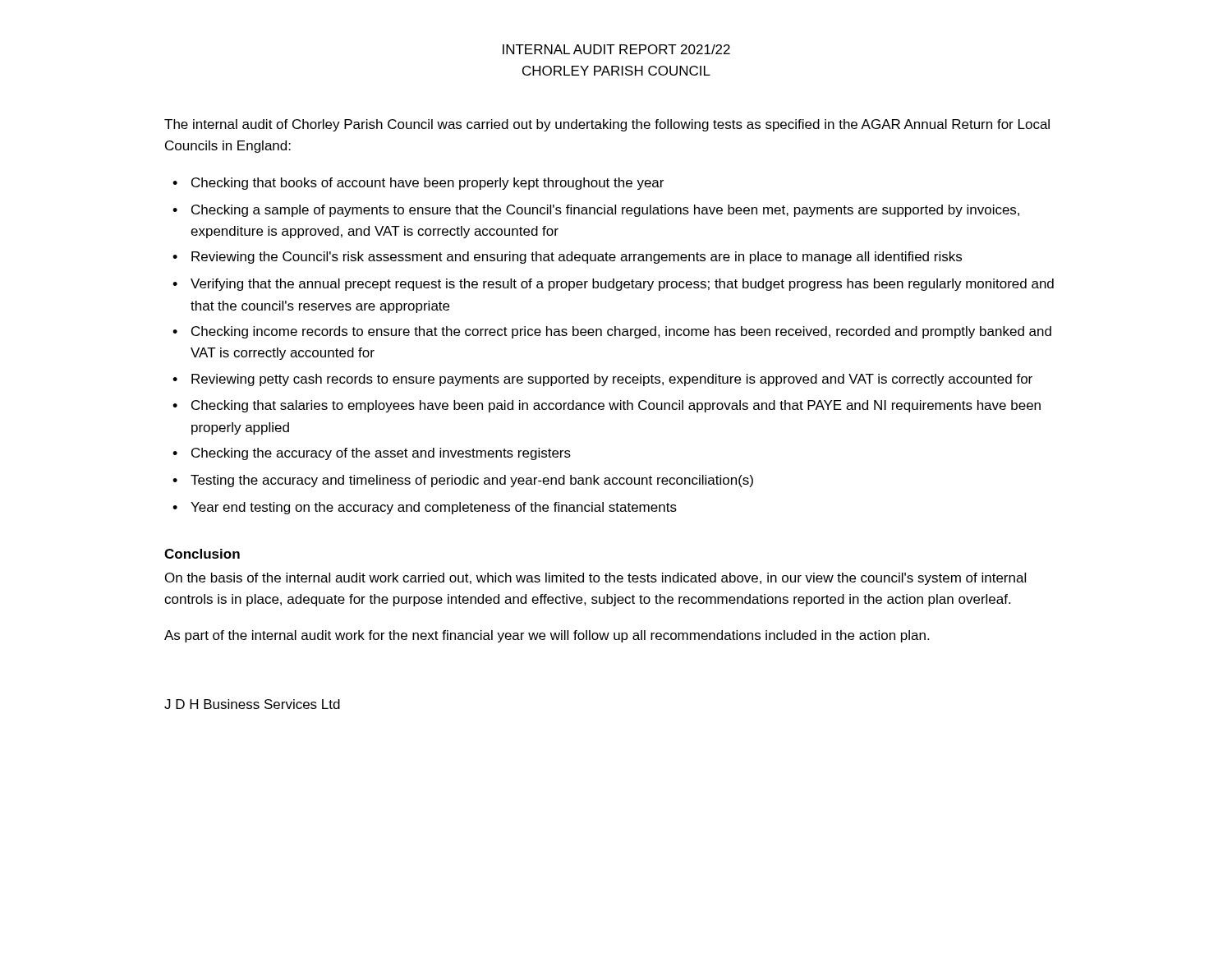1232x953 pixels.
Task: Find the element starting "The internal audit of Chorley"
Action: click(607, 135)
